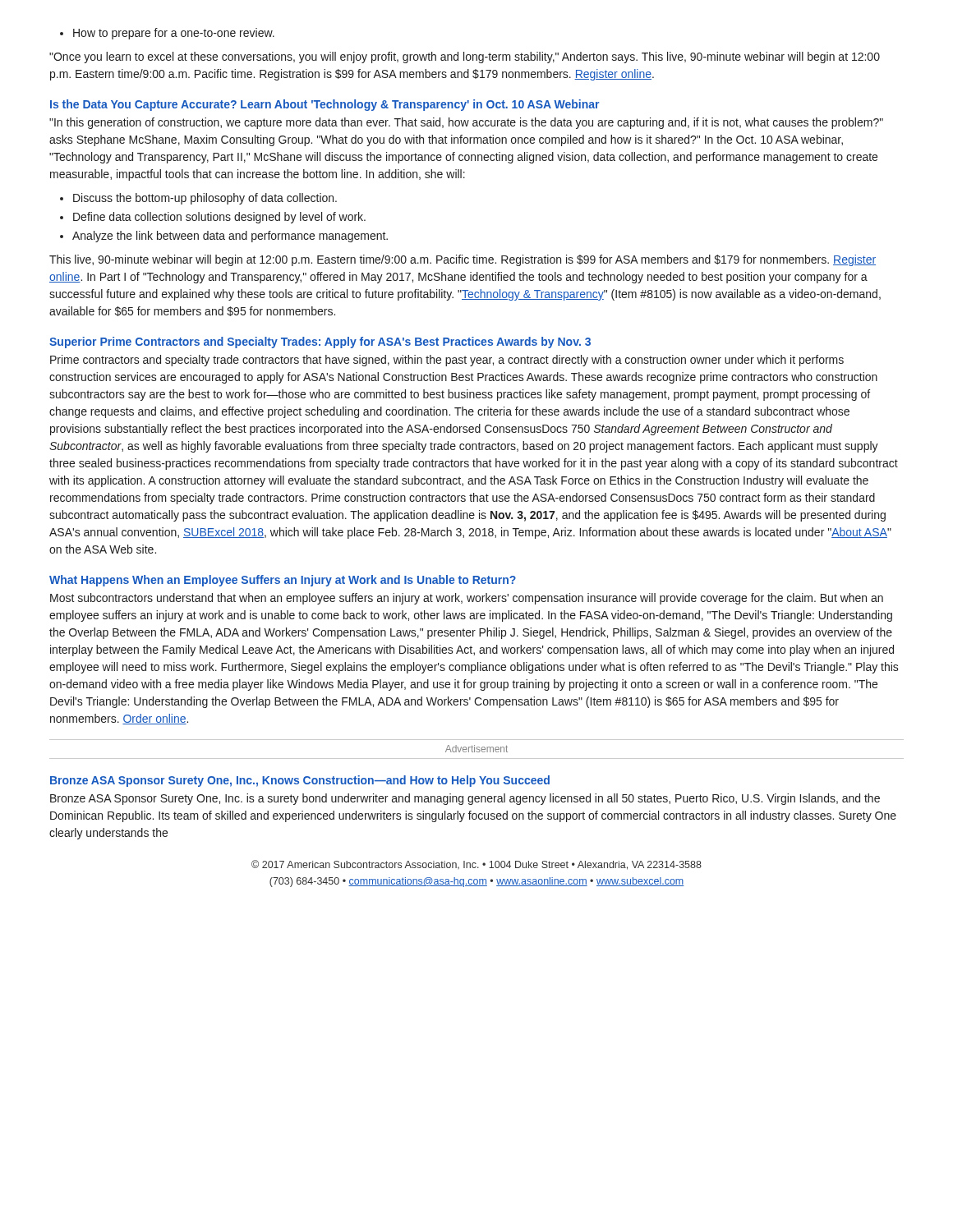
Task: Locate the block of text that opens with "Prime contractors and specialty trade contractors that"
Action: (x=476, y=455)
